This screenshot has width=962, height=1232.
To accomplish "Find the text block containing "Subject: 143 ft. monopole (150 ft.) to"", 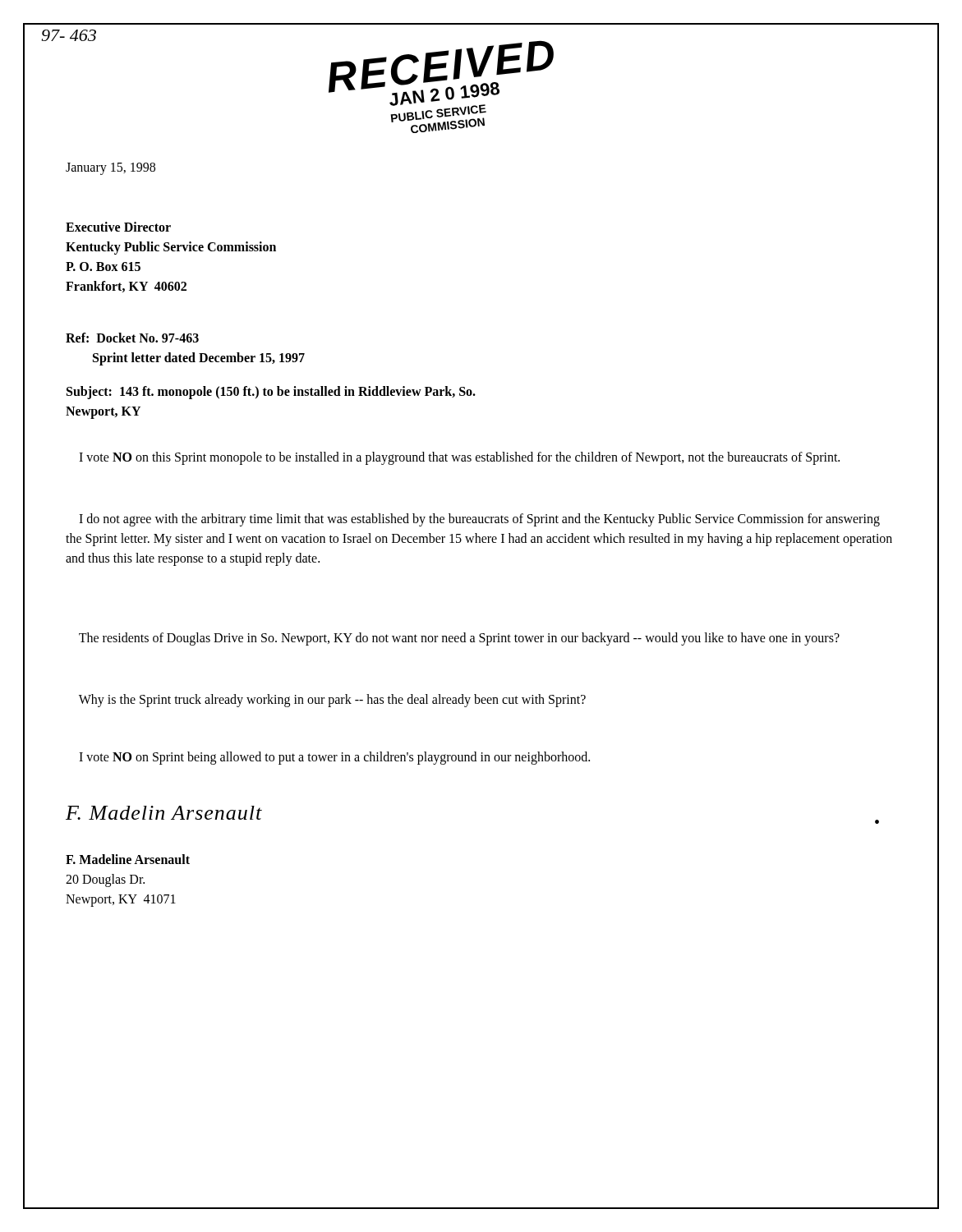I will (271, 401).
